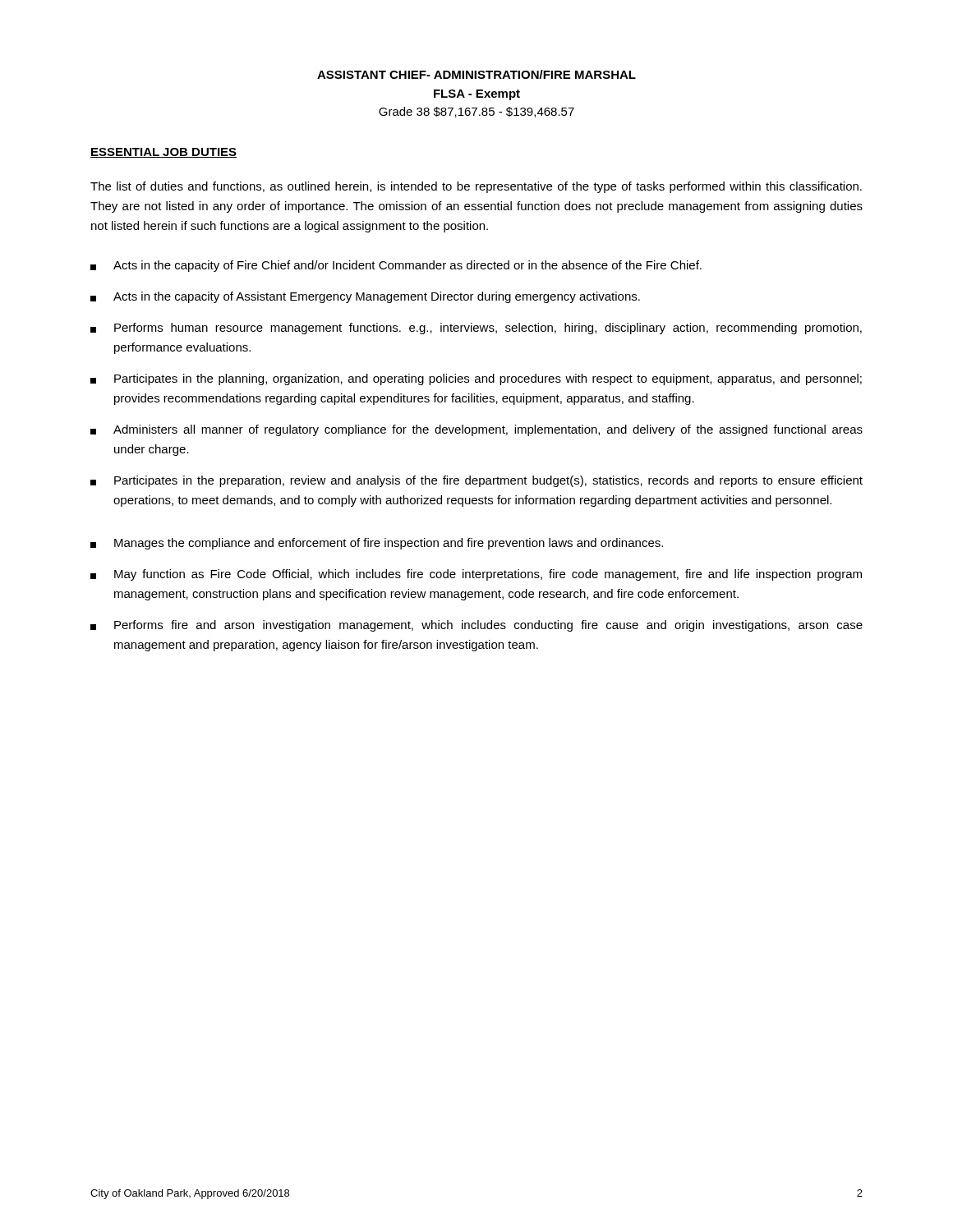The height and width of the screenshot is (1232, 953).
Task: Point to the region starting "Administers all manner of regulatory"
Action: pyautogui.click(x=476, y=439)
